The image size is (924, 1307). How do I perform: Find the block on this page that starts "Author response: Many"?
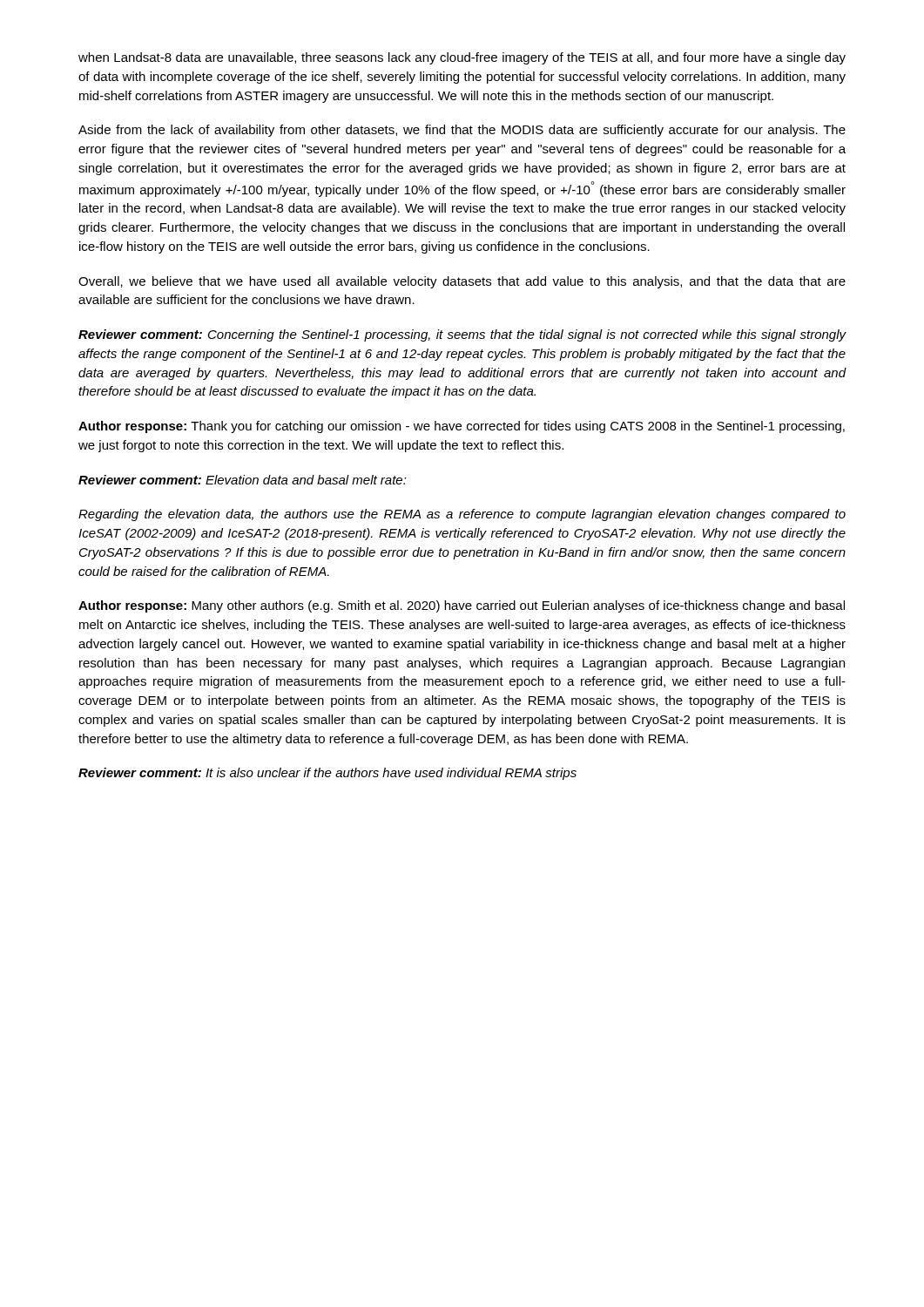pyautogui.click(x=462, y=672)
